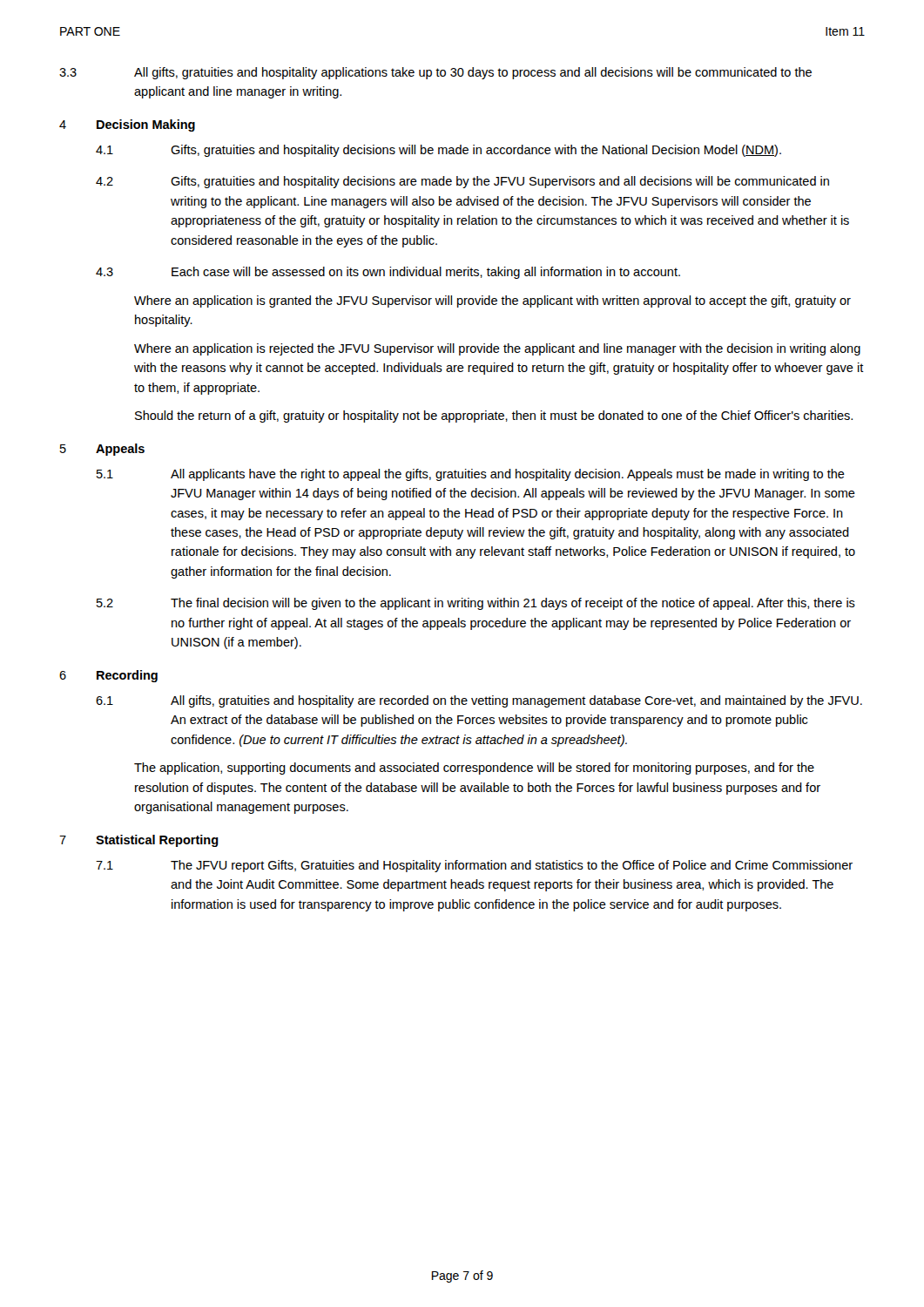
Task: Find the block on this page that starts "1 All gifts,"
Action: pos(462,720)
